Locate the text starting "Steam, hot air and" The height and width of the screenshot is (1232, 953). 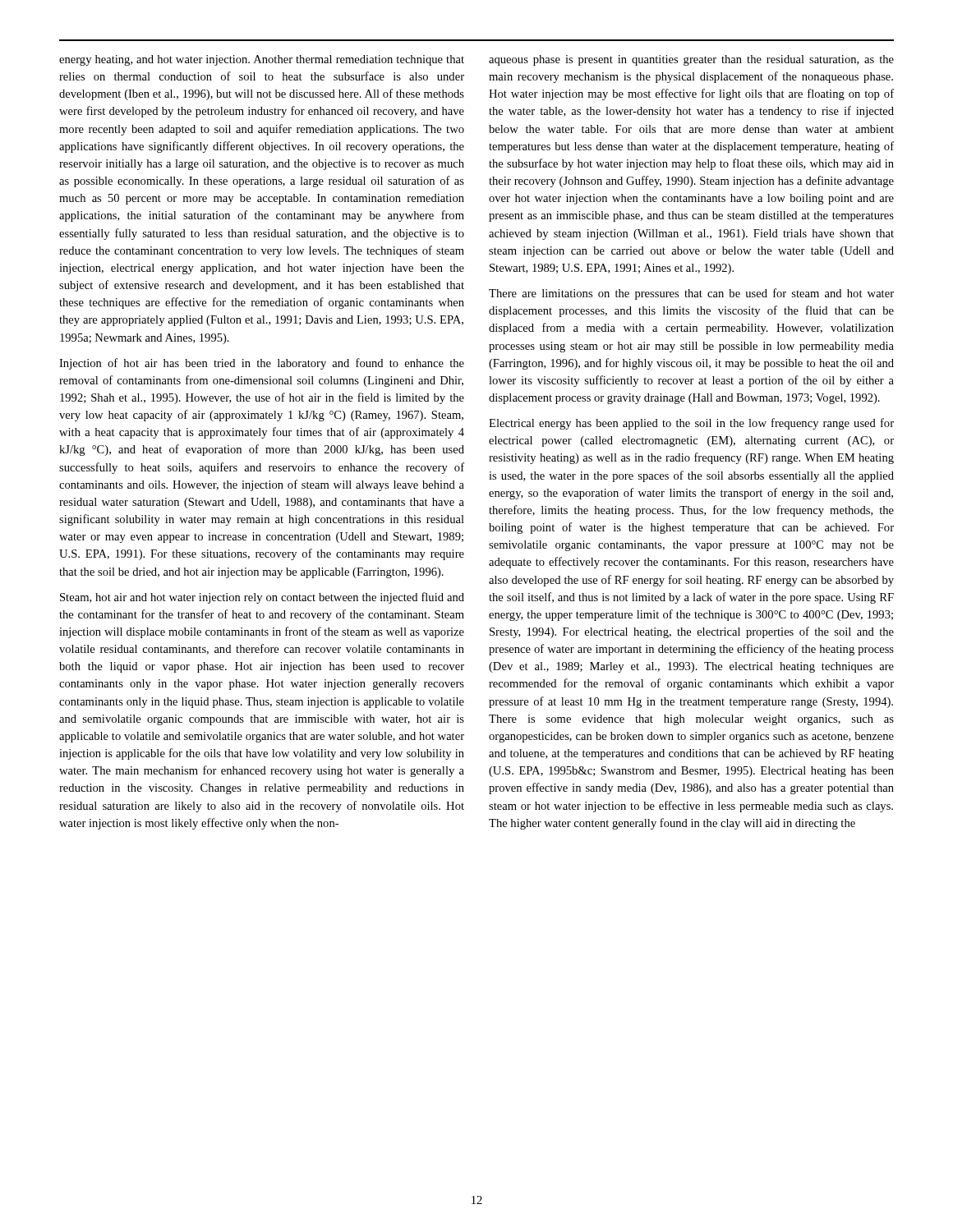262,710
